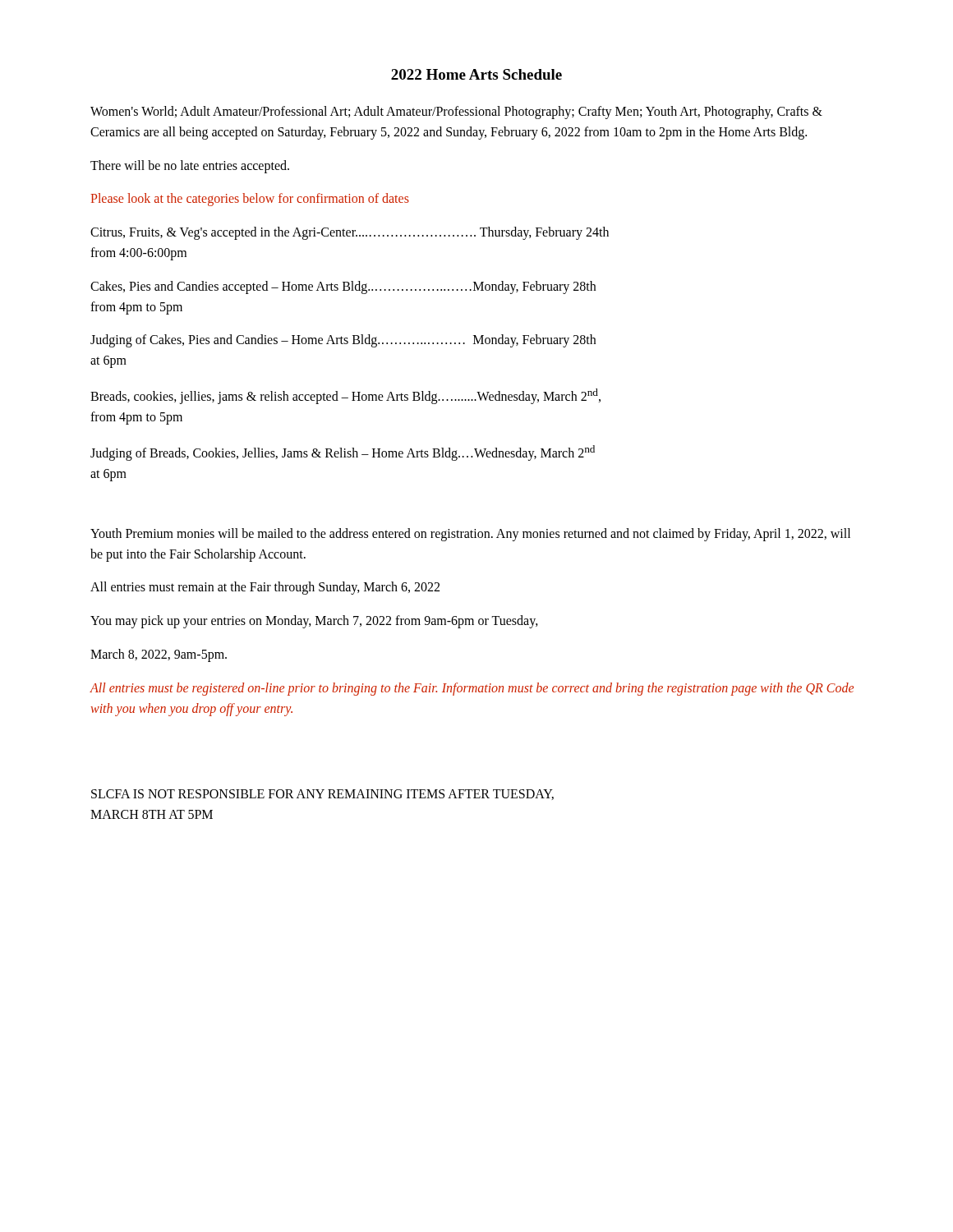
Task: Click on the block starting "Youth Premium monies"
Action: (x=471, y=543)
